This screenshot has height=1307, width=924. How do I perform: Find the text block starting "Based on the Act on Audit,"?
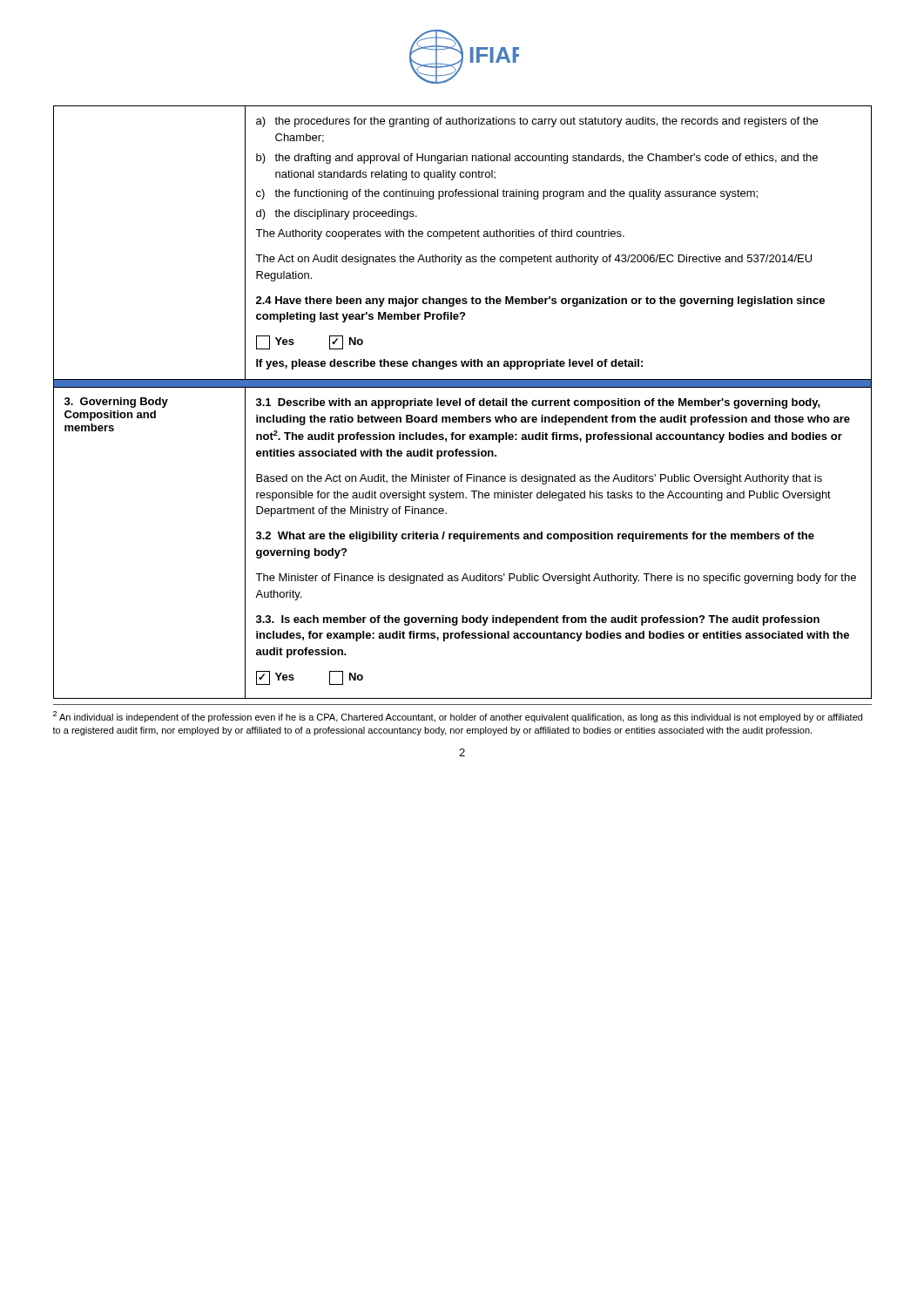click(x=543, y=494)
